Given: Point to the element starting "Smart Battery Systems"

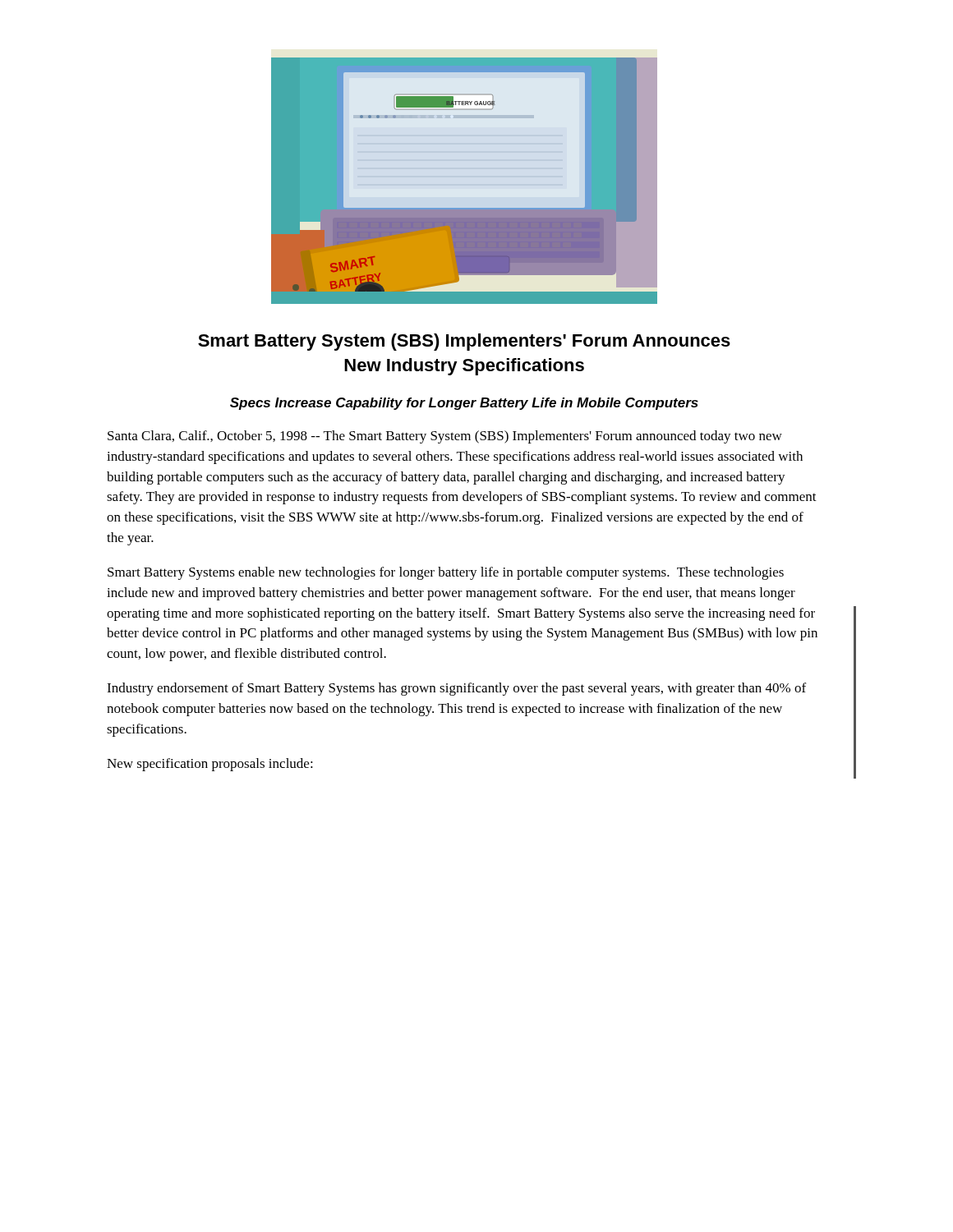Looking at the screenshot, I should click(462, 613).
